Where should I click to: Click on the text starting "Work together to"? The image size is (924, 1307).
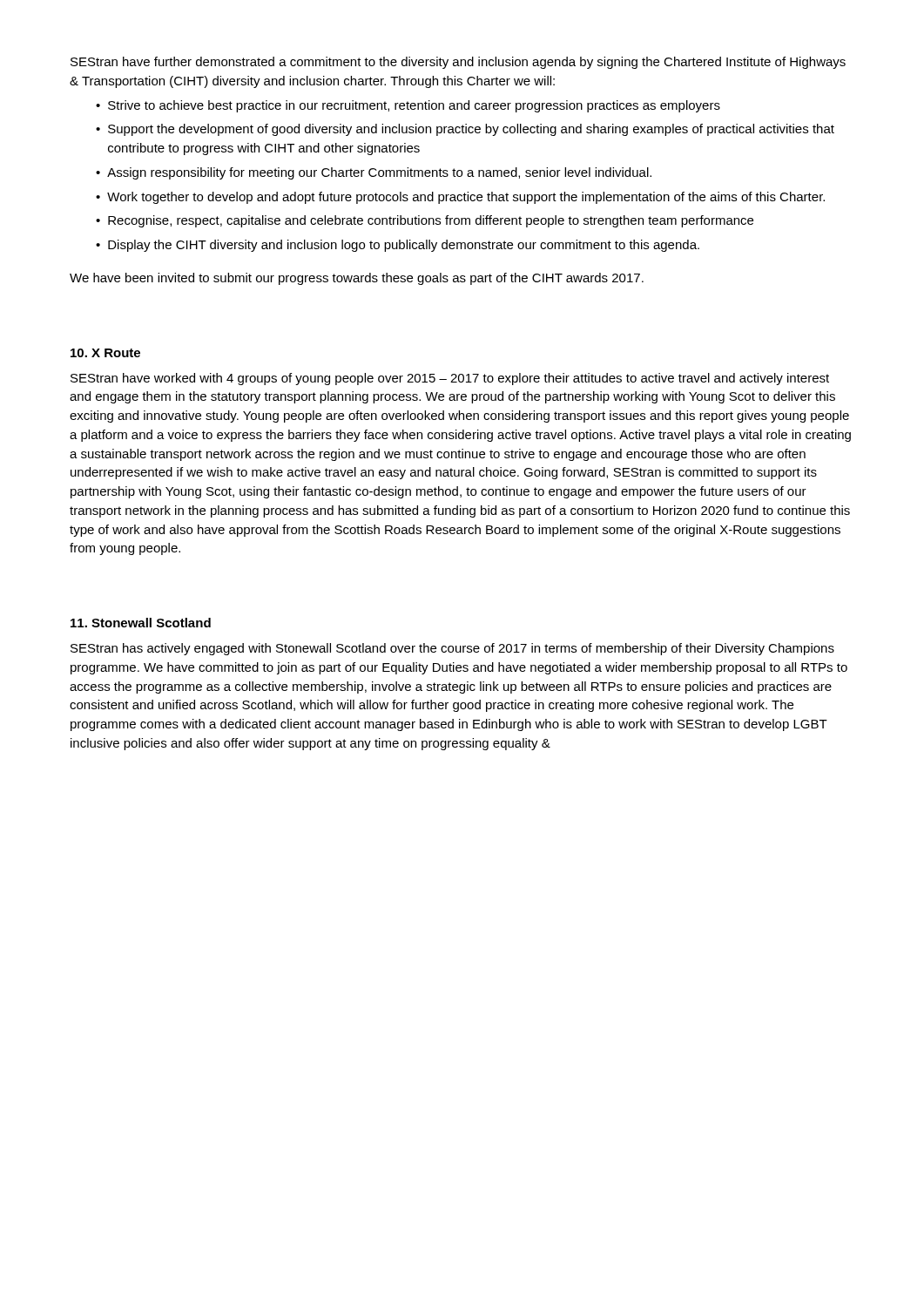pyautogui.click(x=467, y=196)
